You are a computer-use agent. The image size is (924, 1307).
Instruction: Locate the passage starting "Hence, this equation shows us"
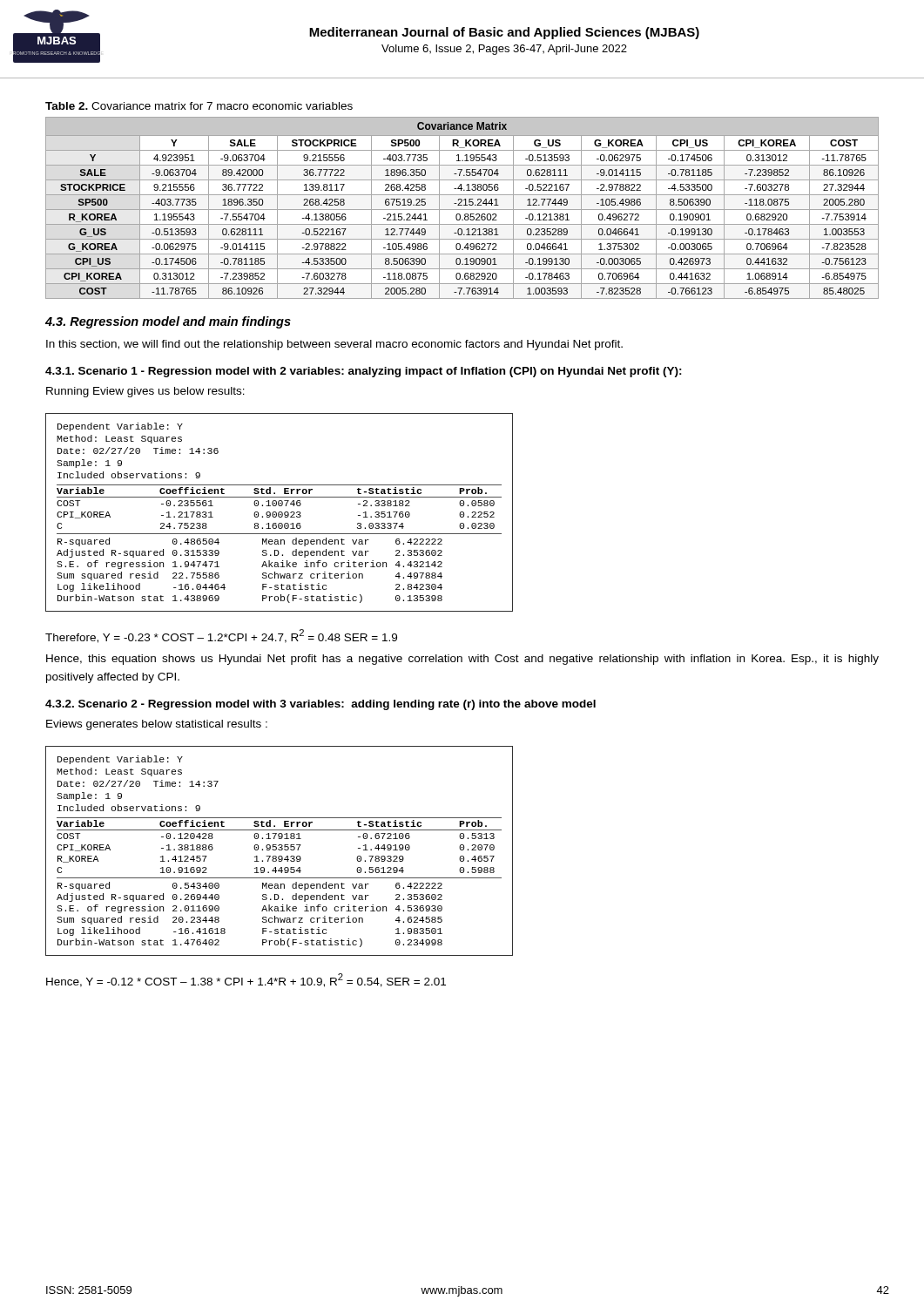[462, 668]
